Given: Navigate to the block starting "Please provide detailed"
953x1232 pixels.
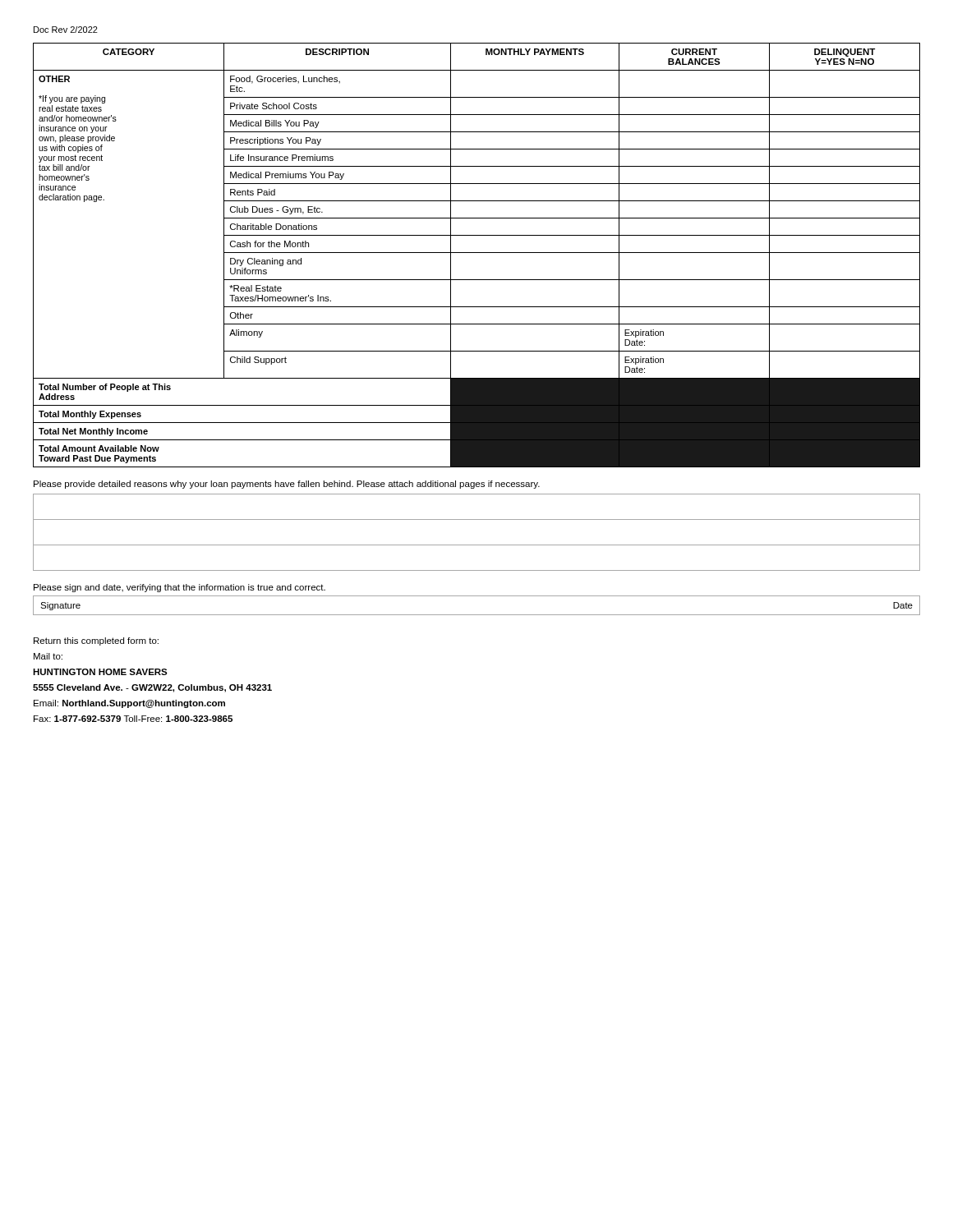Looking at the screenshot, I should tap(286, 484).
